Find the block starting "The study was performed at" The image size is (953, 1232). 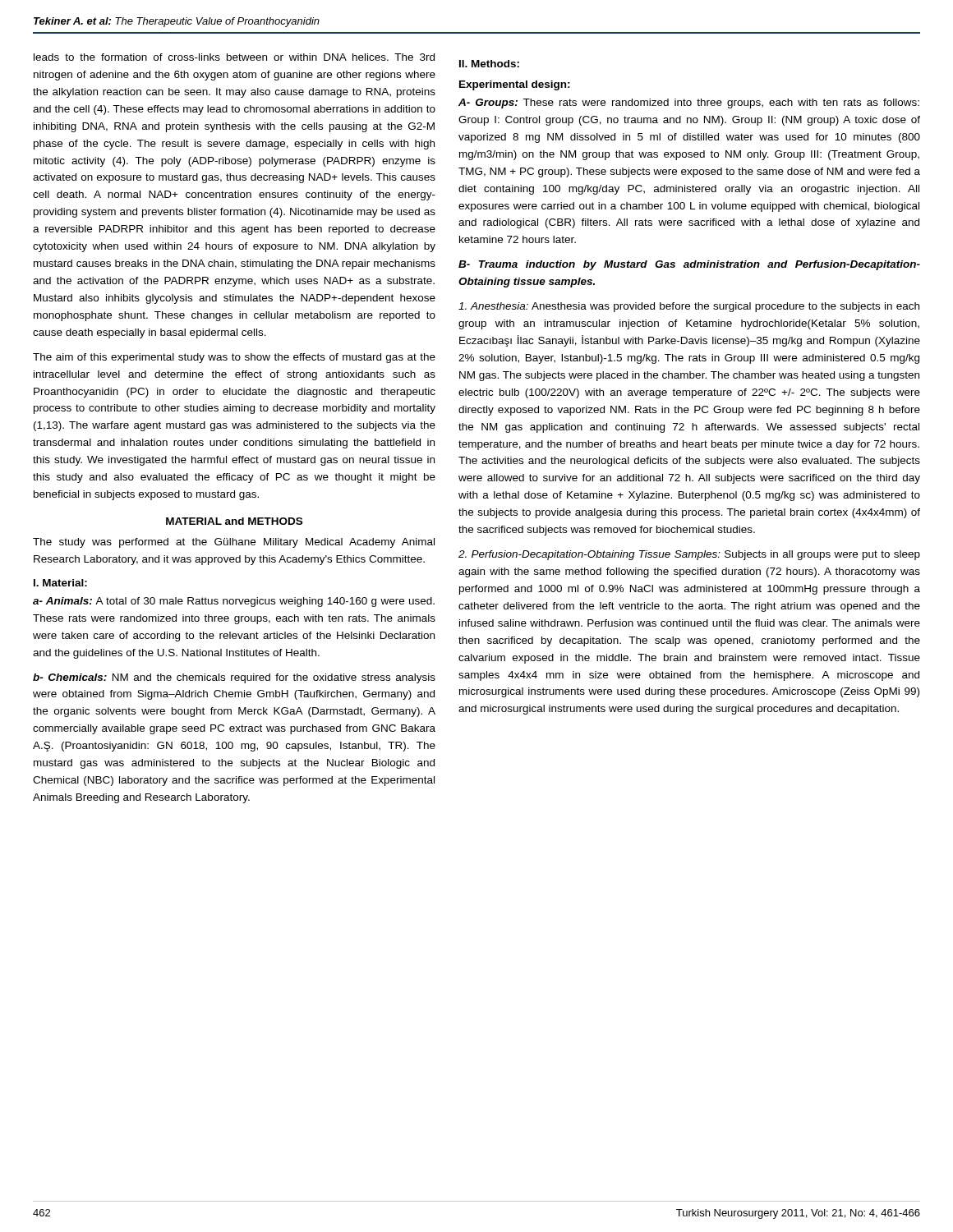[234, 551]
